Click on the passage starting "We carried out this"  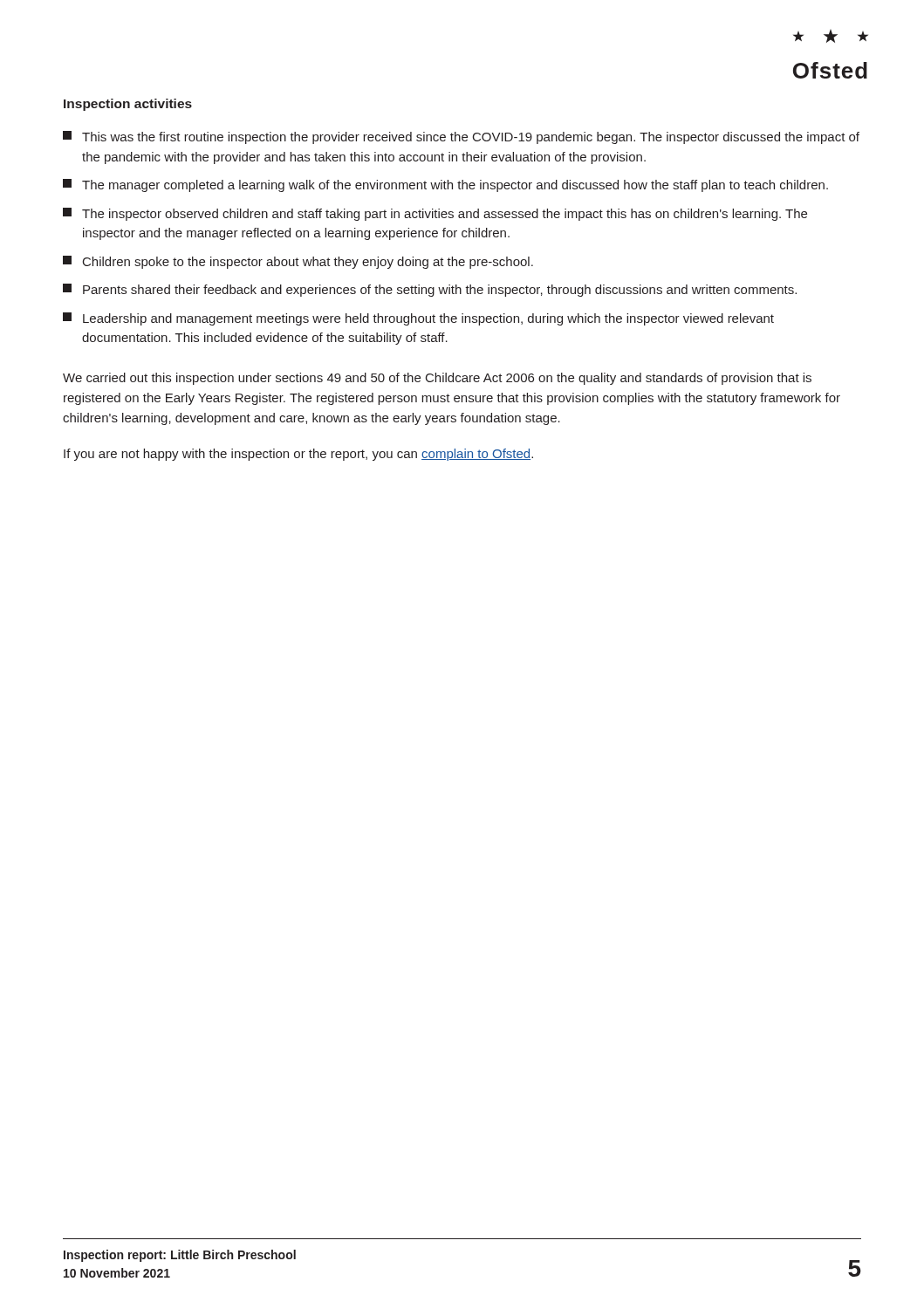click(x=452, y=397)
